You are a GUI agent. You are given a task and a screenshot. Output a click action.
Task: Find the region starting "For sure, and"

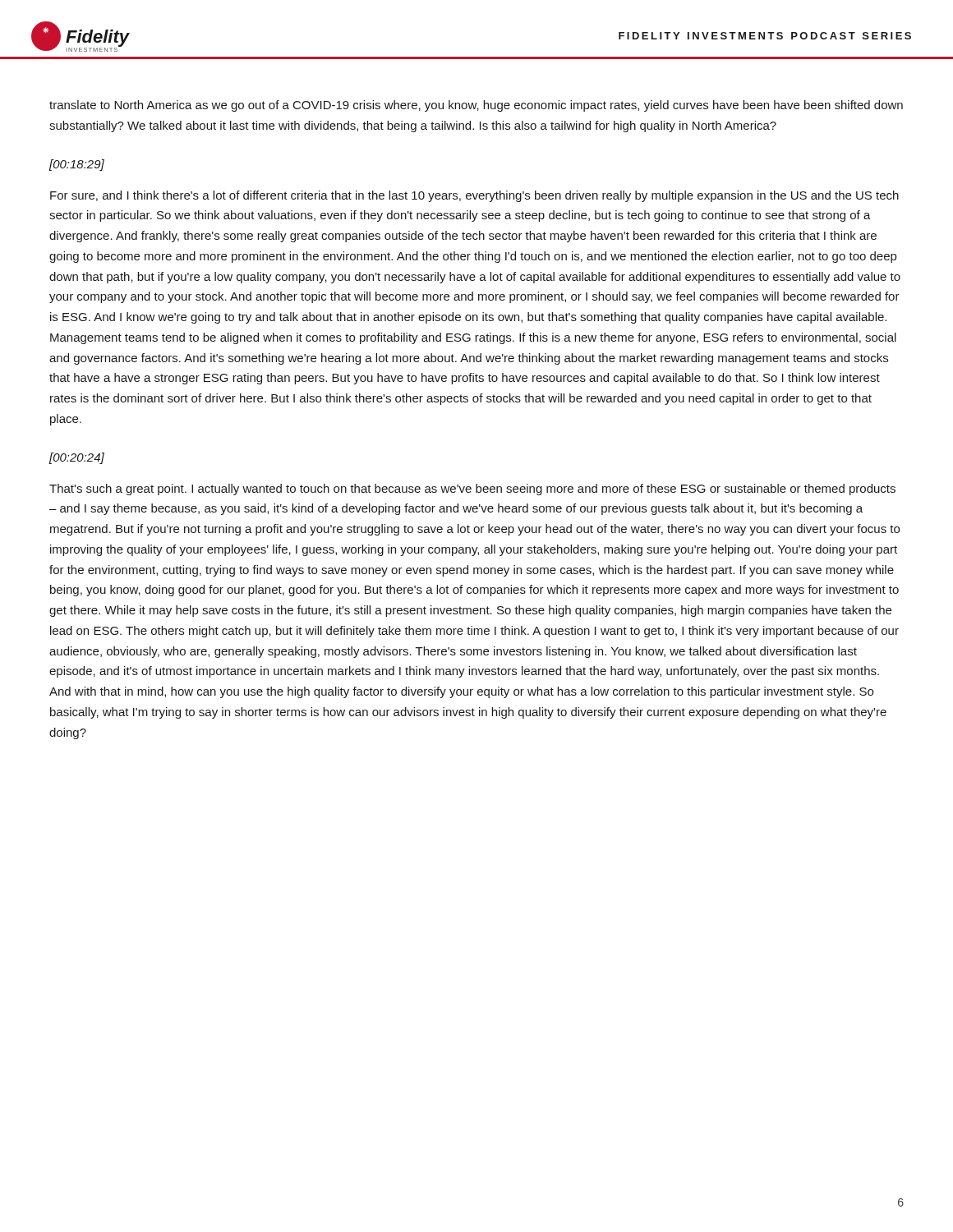475,306
